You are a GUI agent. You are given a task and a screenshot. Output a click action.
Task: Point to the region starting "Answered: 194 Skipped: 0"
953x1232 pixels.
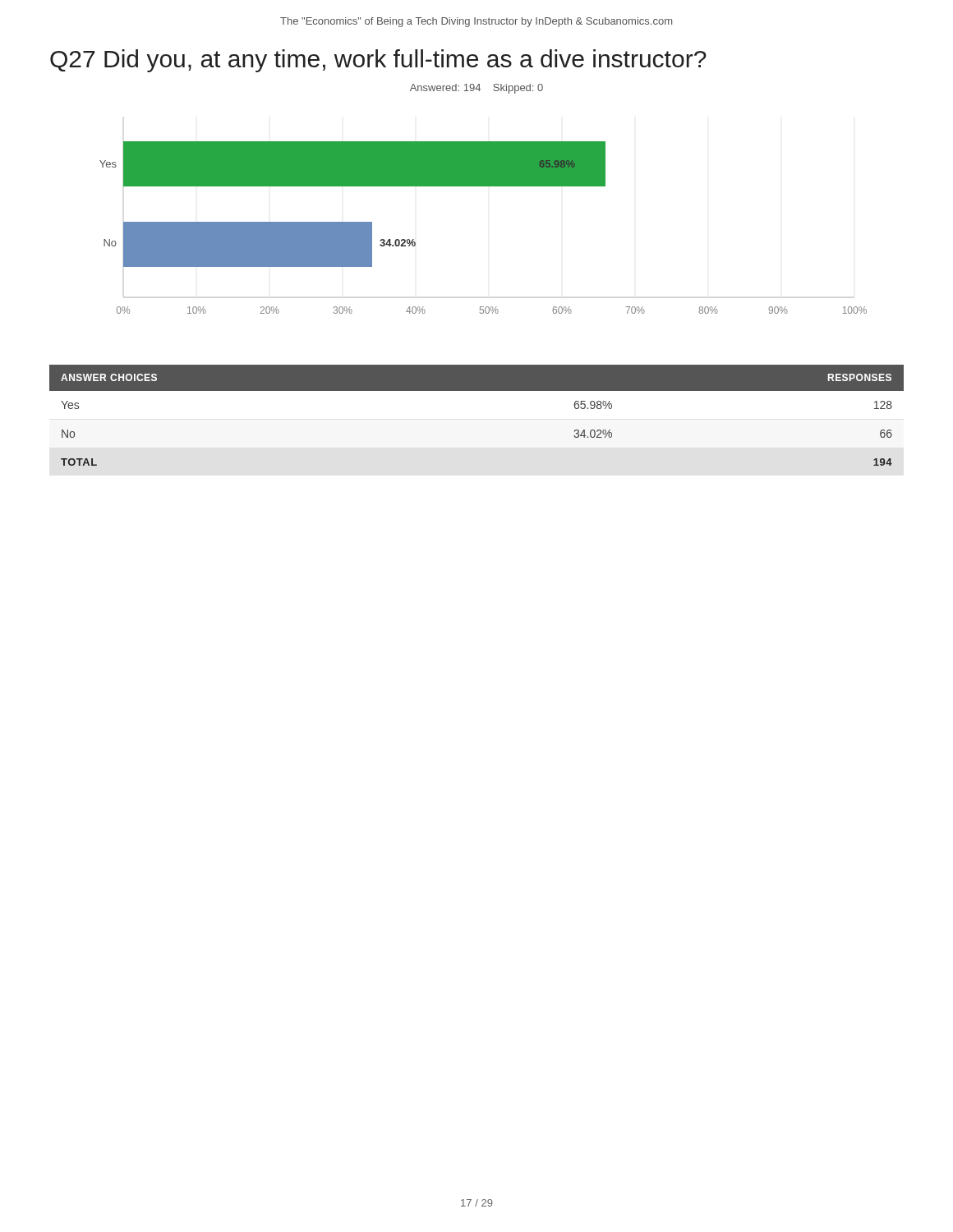pos(476,87)
